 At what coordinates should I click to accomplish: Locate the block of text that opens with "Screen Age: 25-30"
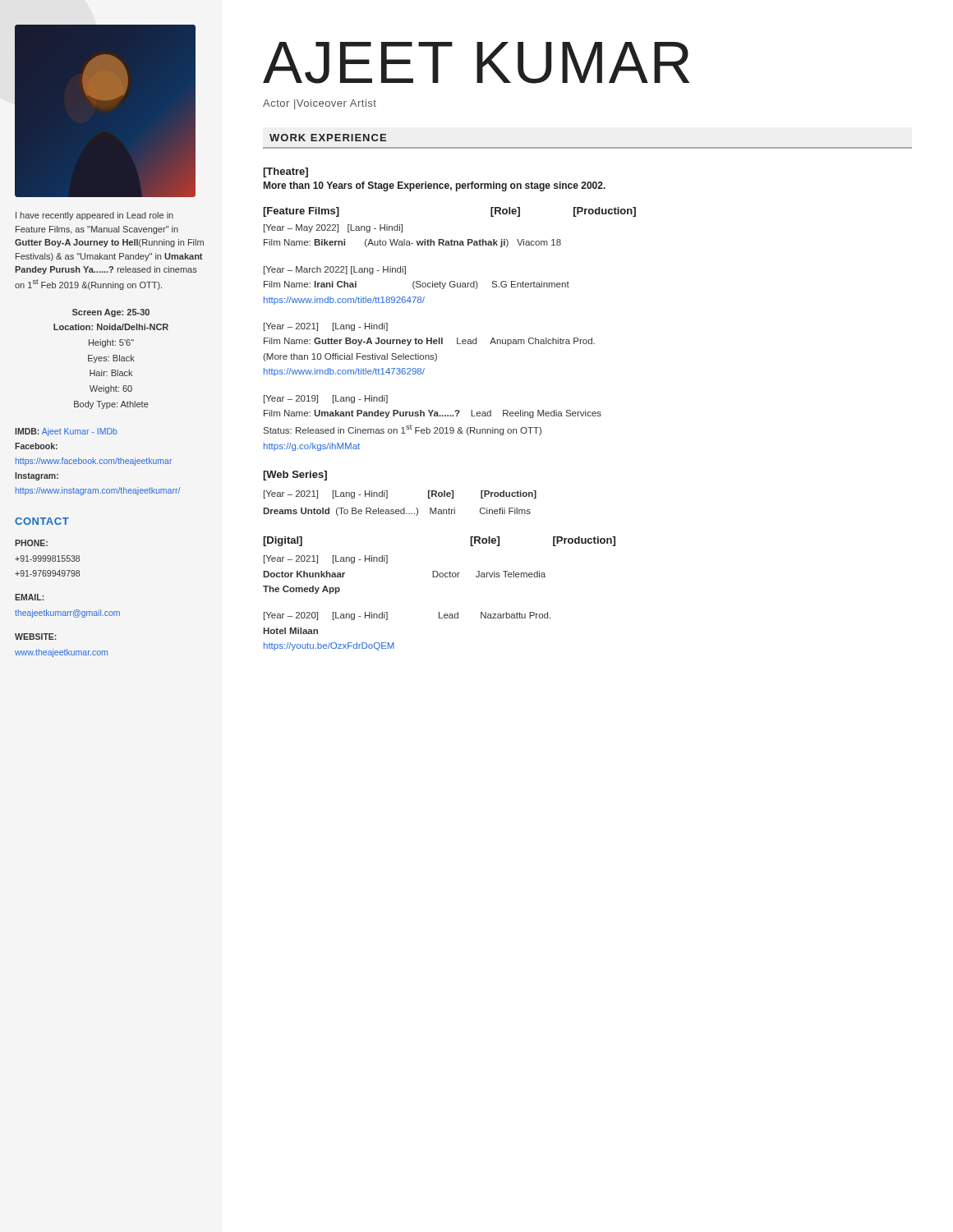[x=111, y=358]
